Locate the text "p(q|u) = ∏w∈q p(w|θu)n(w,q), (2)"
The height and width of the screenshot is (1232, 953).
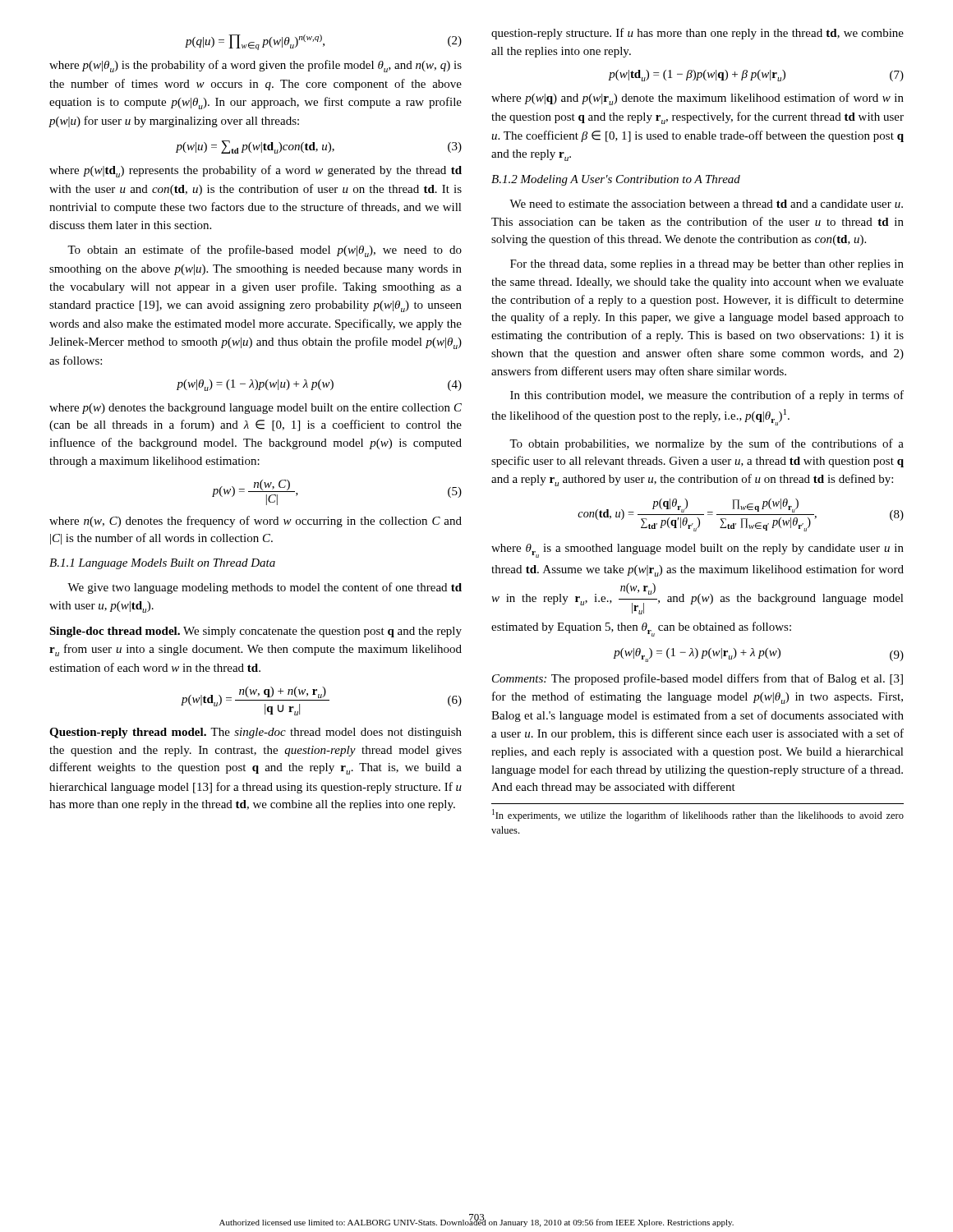pos(255,41)
